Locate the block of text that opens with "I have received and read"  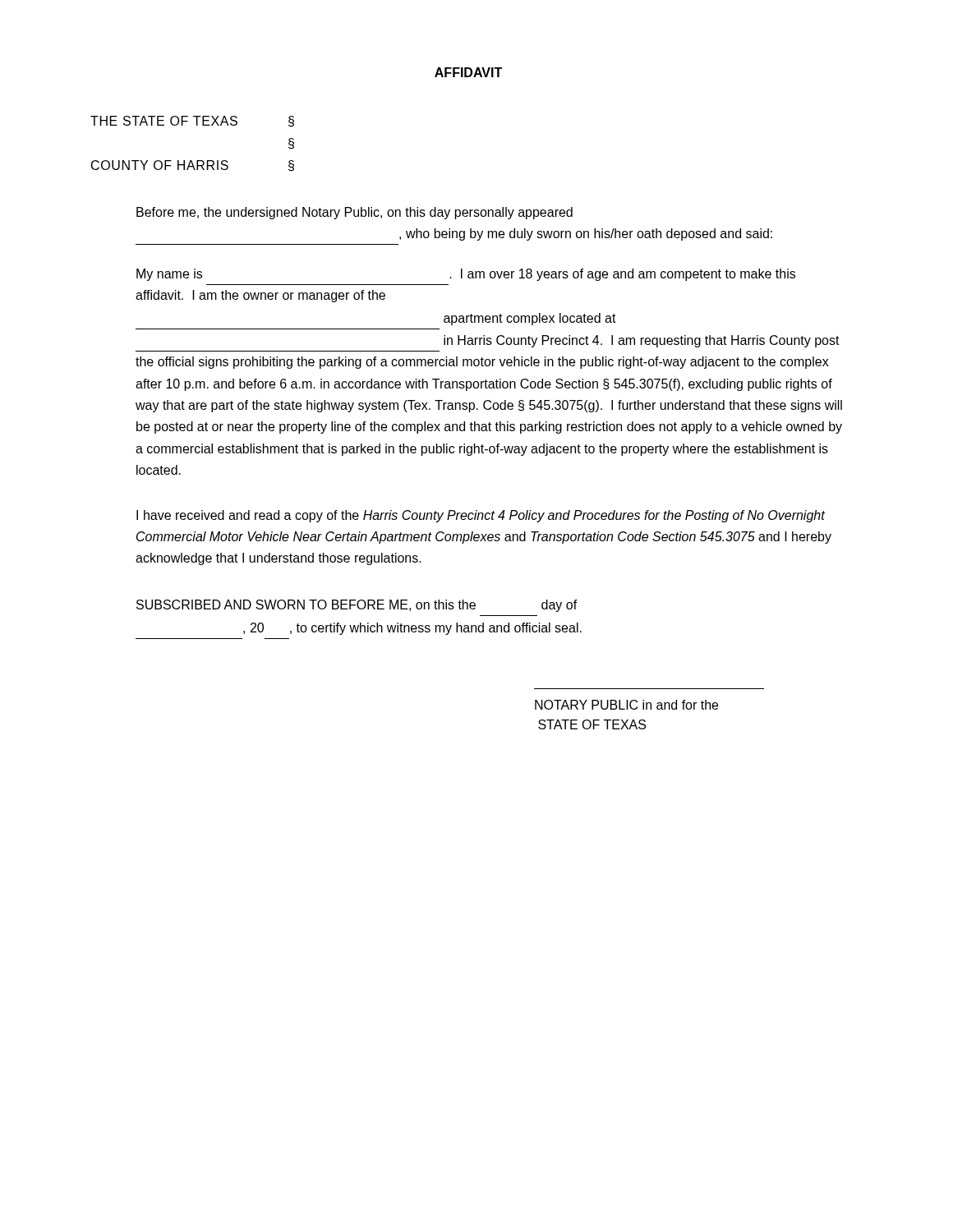(x=483, y=537)
